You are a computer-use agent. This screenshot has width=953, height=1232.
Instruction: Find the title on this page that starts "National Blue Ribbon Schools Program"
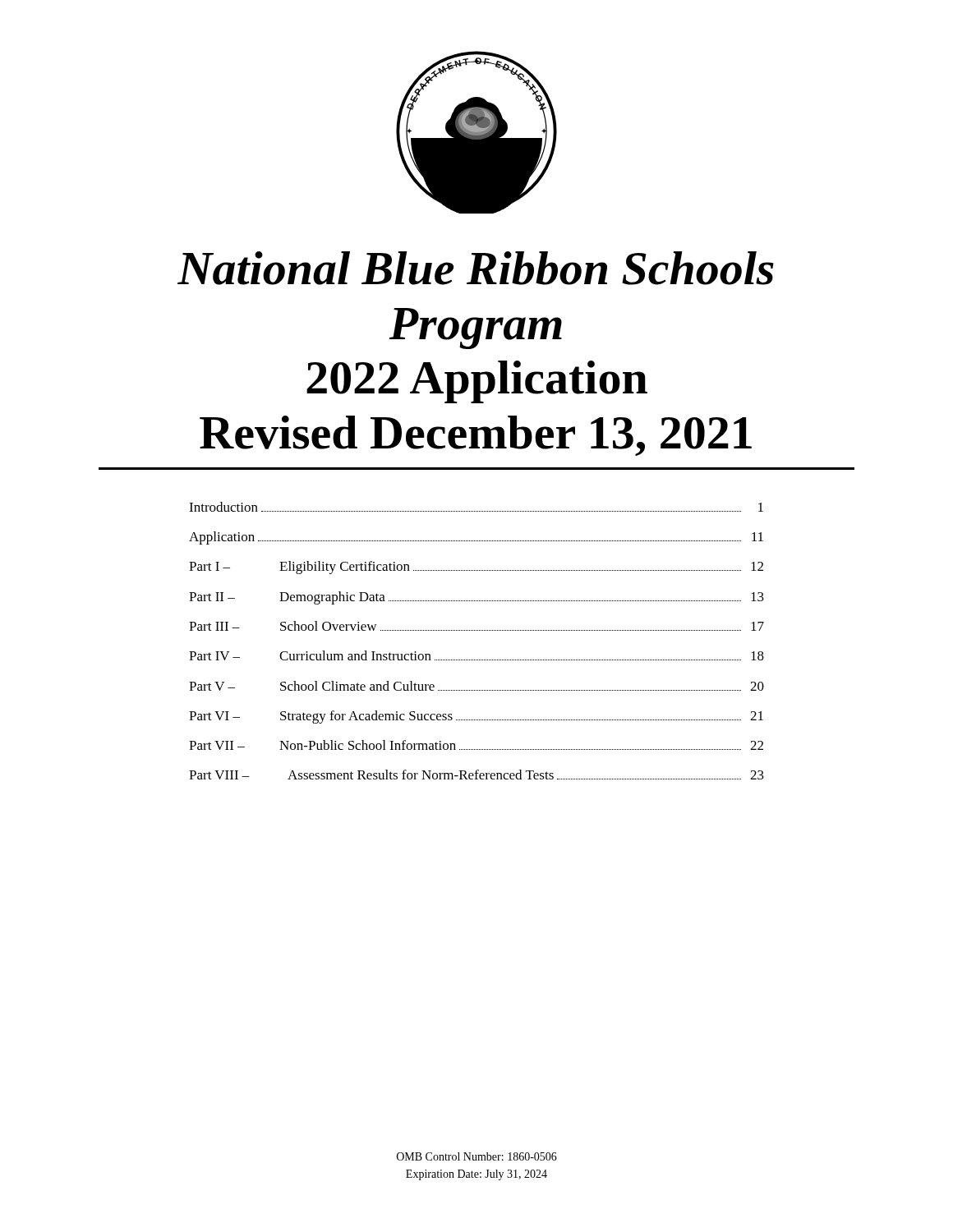pos(476,351)
